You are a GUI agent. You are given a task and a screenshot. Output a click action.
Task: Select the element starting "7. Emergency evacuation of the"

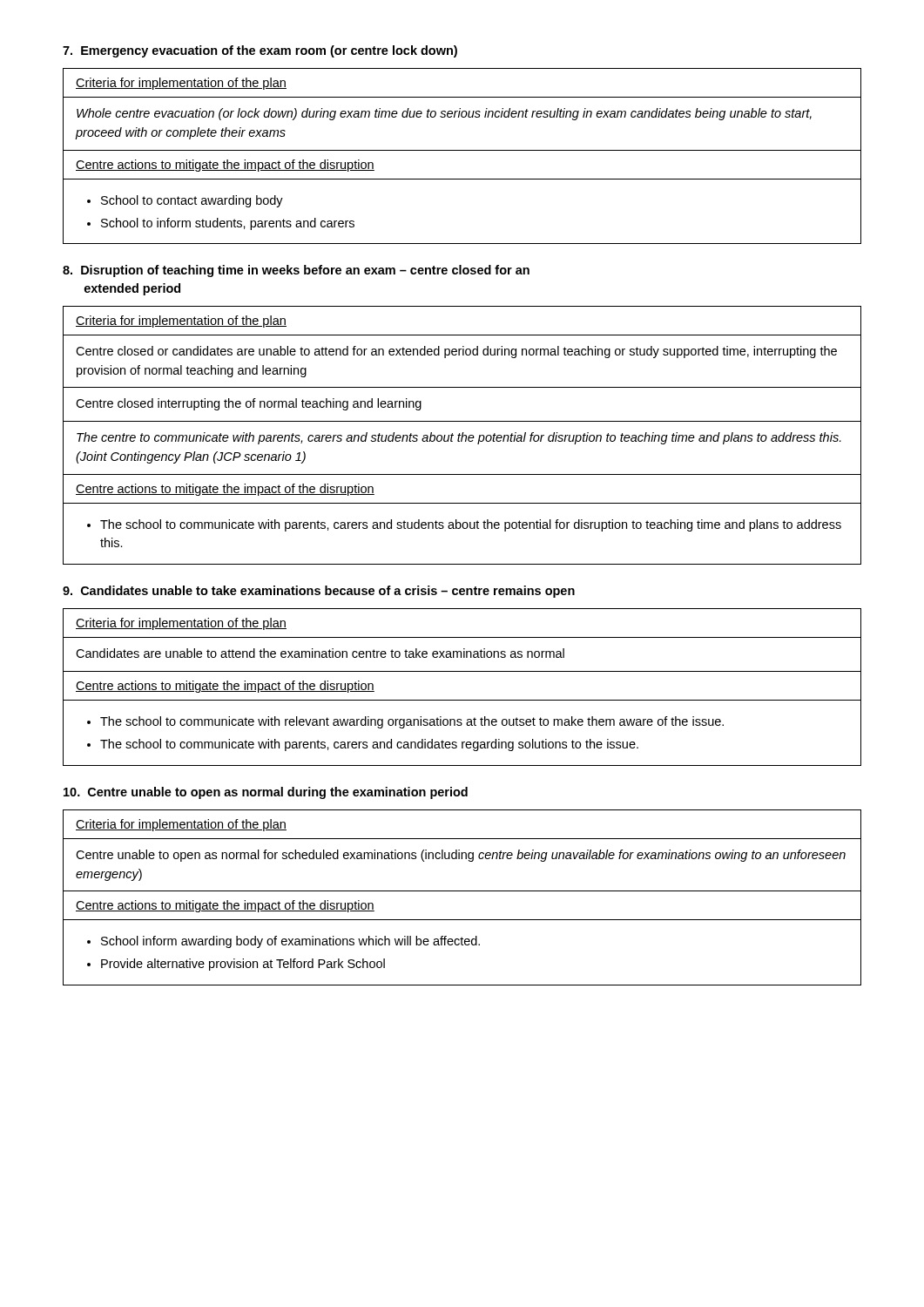(260, 51)
